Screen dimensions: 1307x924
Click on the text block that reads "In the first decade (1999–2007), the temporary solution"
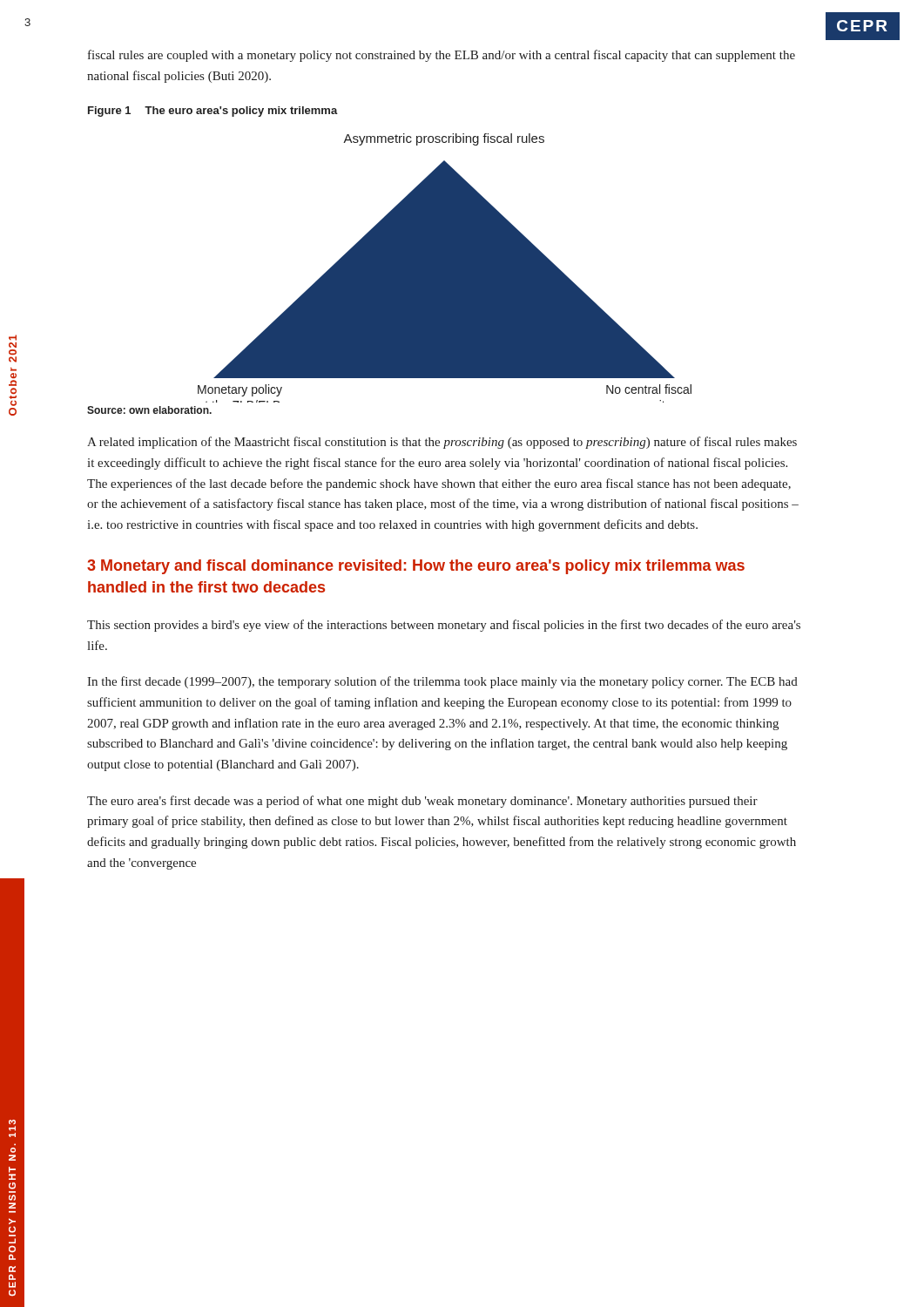[442, 723]
